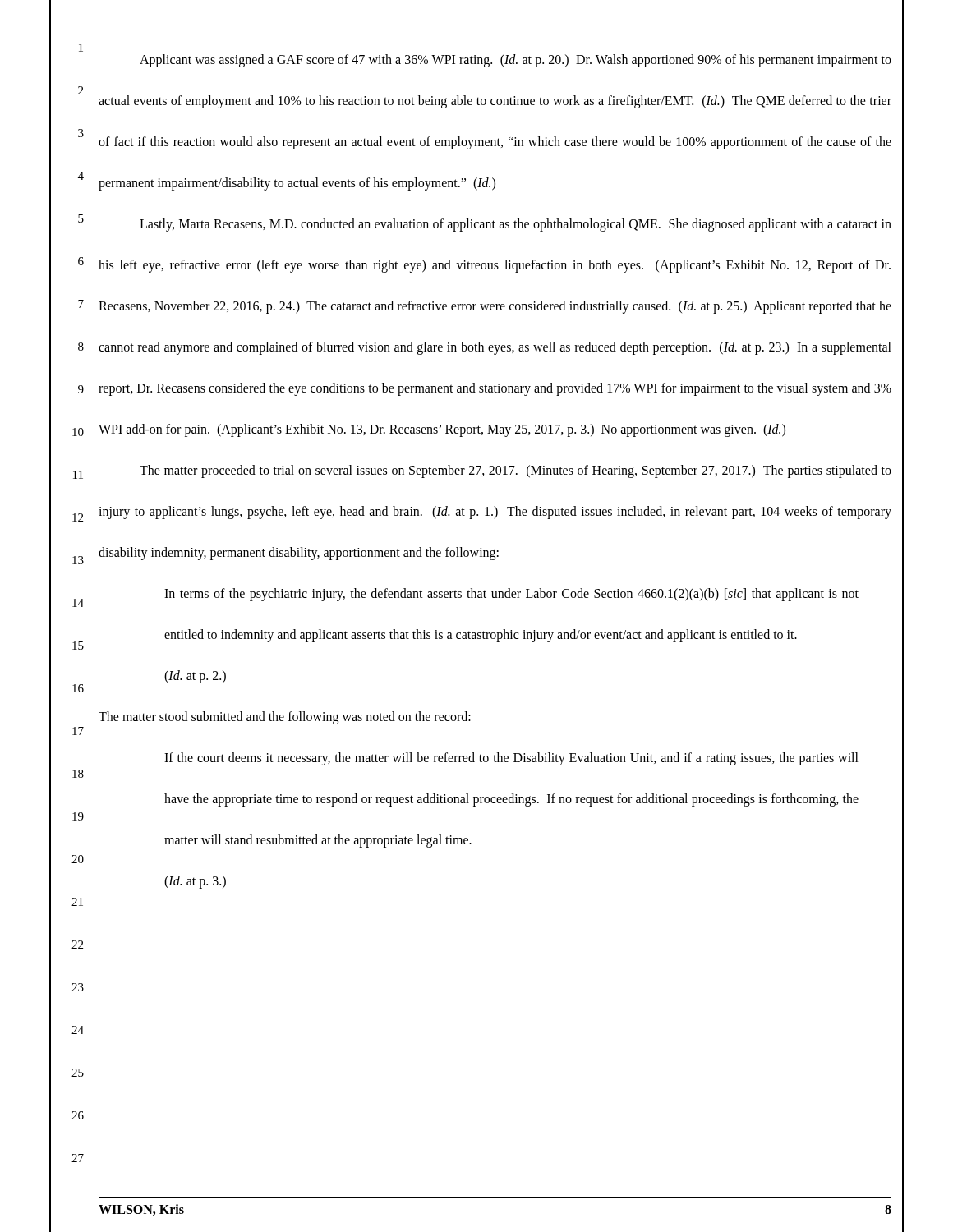The width and height of the screenshot is (953, 1232).
Task: Find "(Id. at p. 2.)" on this page
Action: click(x=195, y=676)
